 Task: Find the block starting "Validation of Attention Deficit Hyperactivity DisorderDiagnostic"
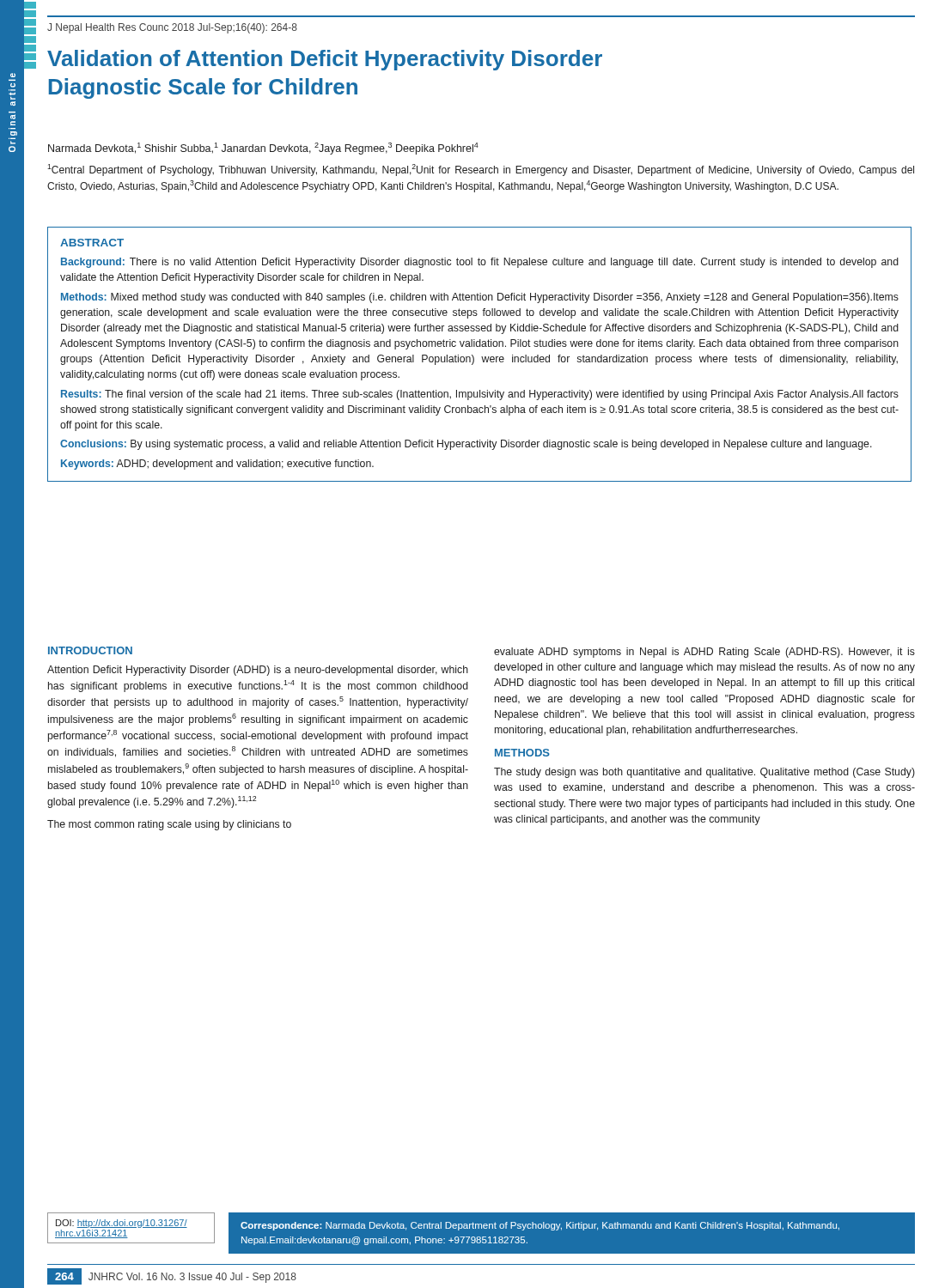tap(325, 72)
